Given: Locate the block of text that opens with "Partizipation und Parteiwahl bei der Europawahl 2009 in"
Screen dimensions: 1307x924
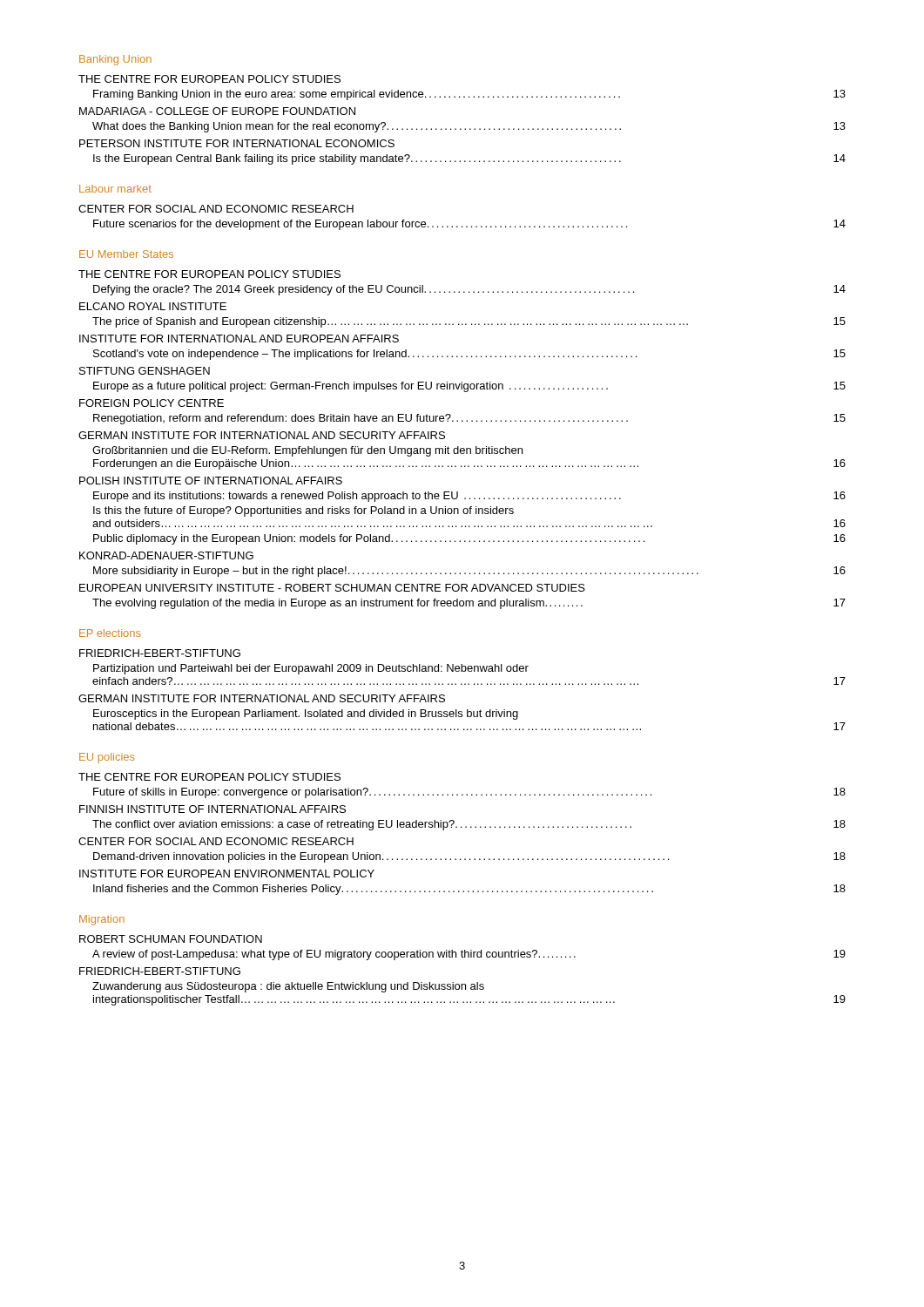Looking at the screenshot, I should point(310,668).
